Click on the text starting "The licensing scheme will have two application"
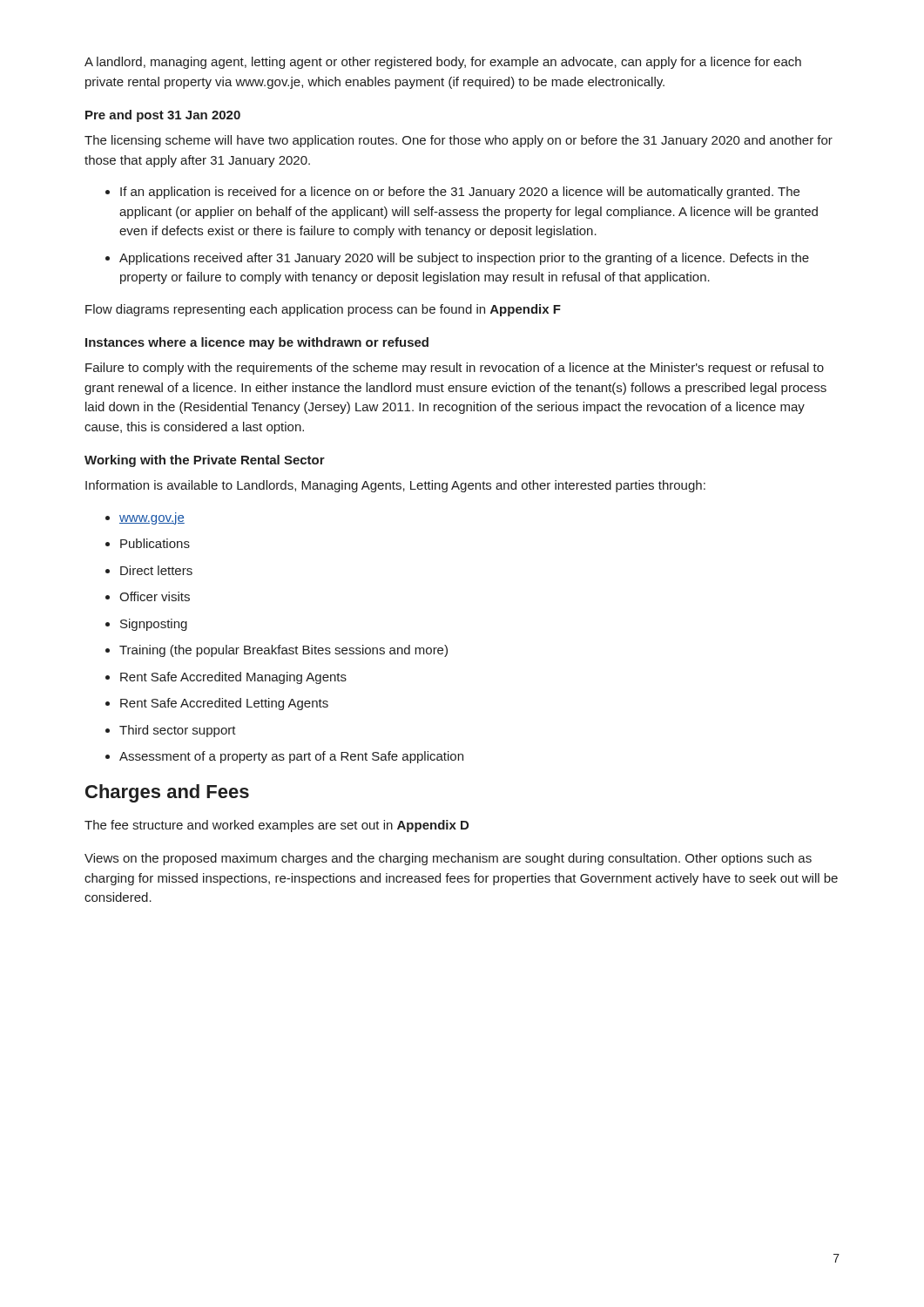The image size is (924, 1307). 462,150
